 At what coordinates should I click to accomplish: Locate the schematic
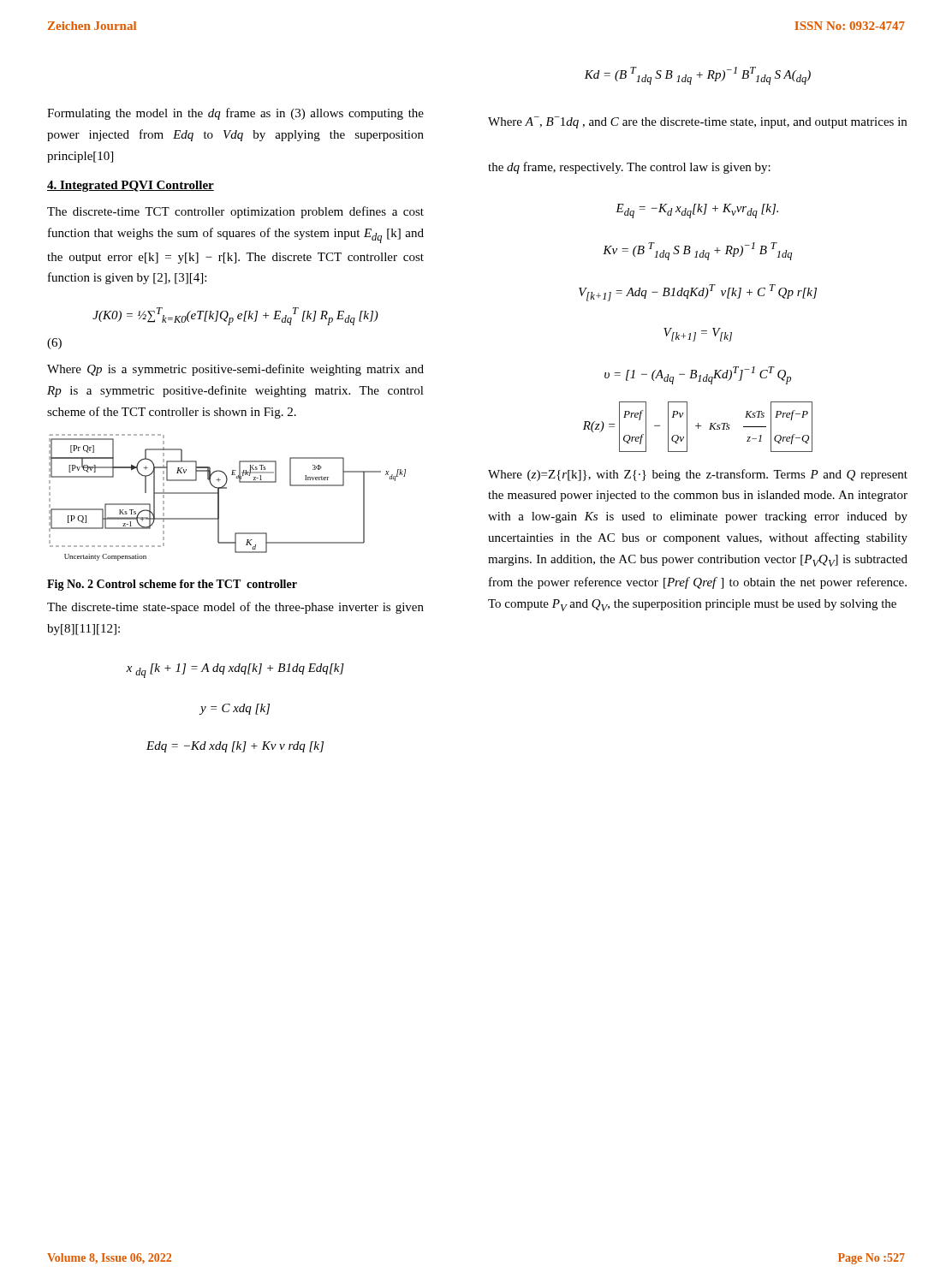point(235,501)
